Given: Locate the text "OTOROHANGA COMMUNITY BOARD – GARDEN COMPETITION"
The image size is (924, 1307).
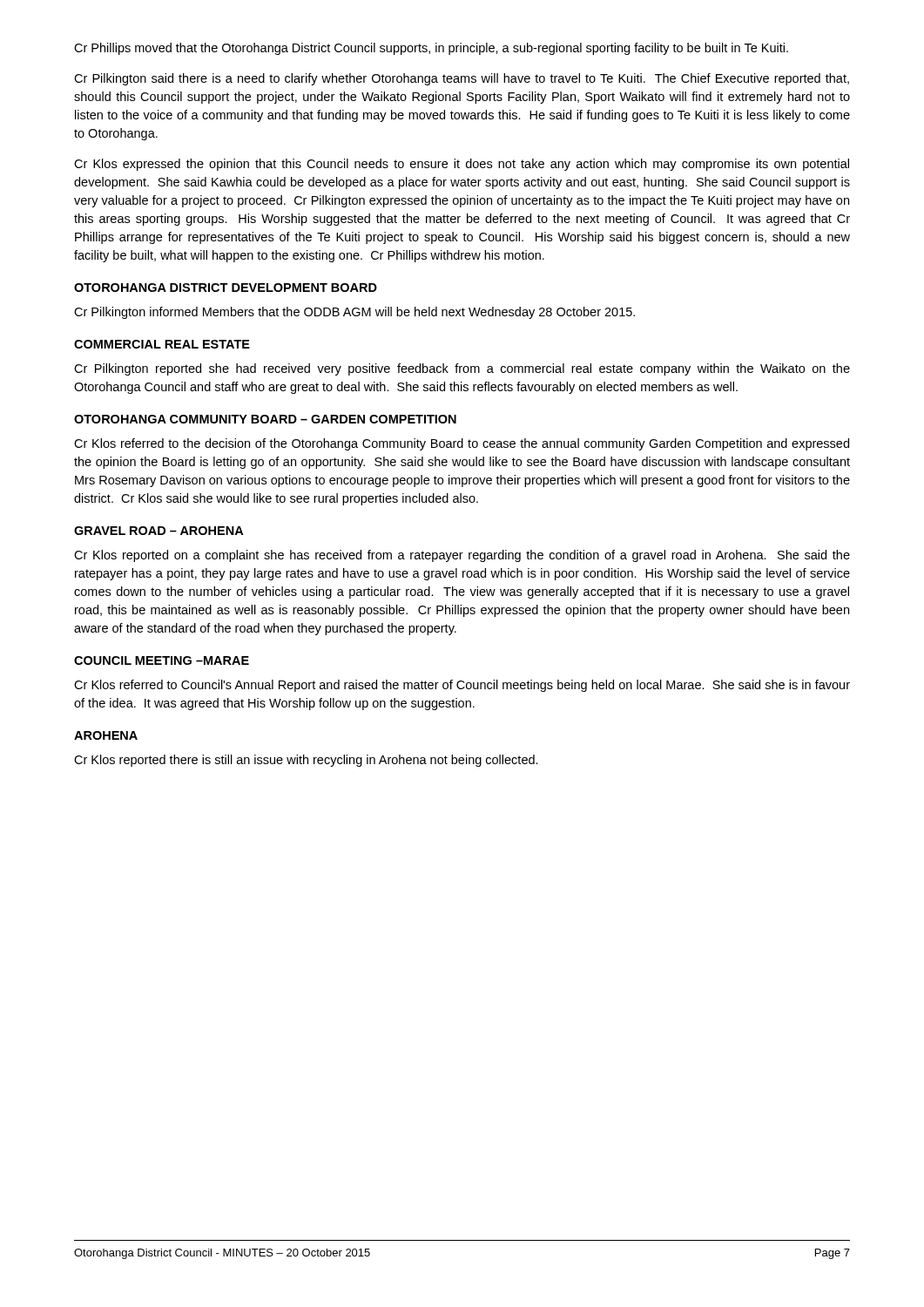Looking at the screenshot, I should tap(265, 419).
